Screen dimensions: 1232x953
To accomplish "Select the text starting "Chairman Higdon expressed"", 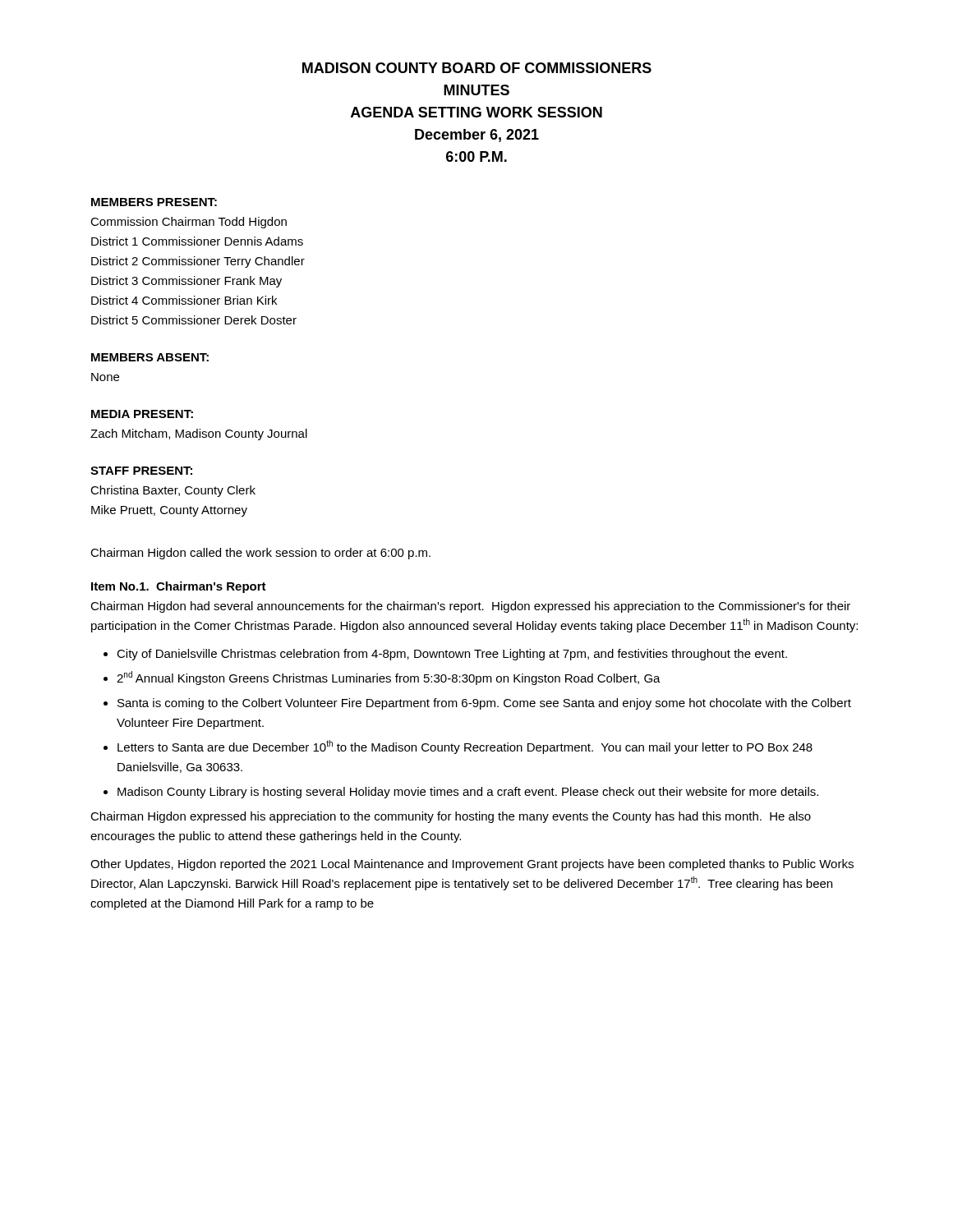I will (451, 826).
